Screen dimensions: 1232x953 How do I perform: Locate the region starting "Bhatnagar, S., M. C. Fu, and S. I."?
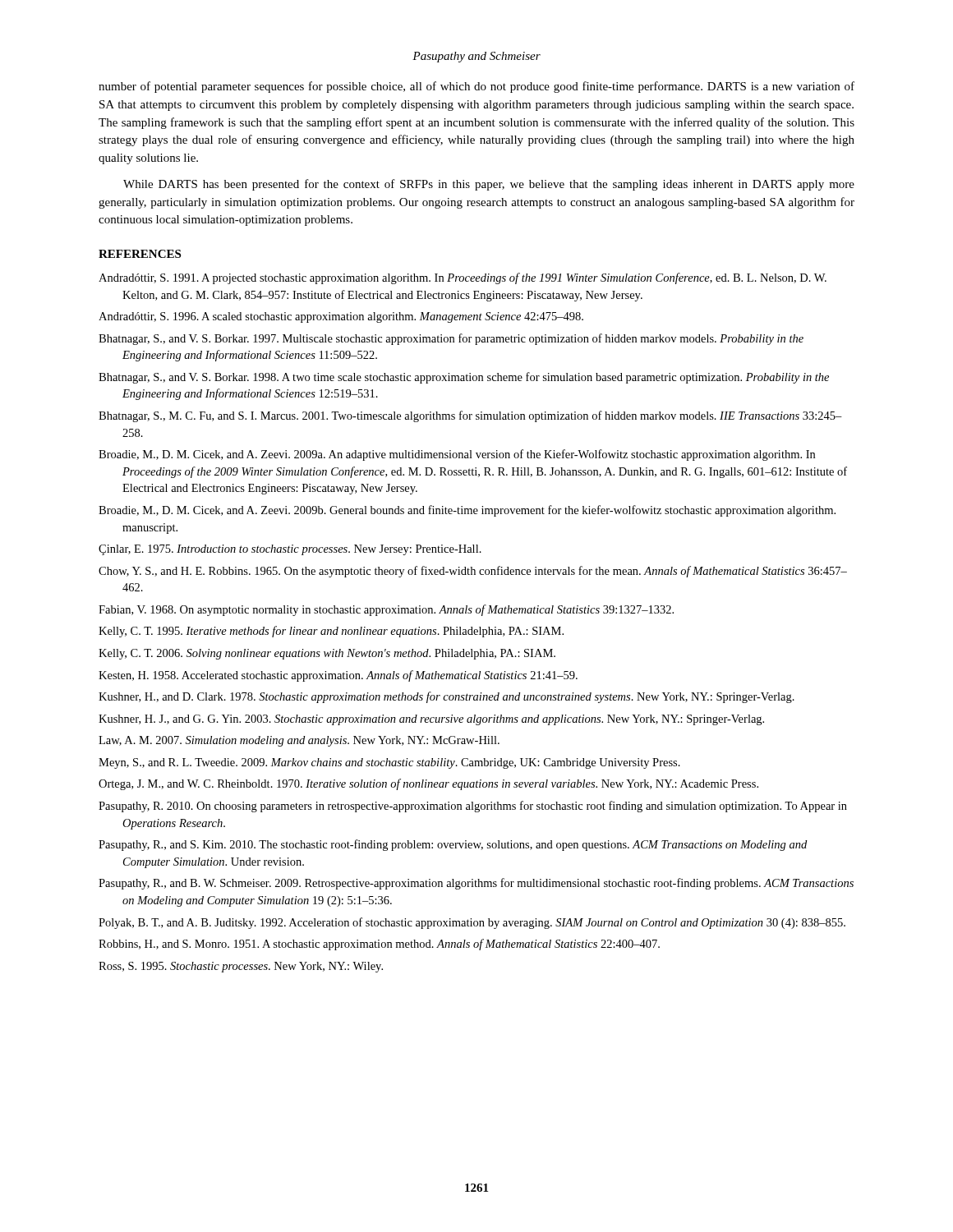pos(470,424)
